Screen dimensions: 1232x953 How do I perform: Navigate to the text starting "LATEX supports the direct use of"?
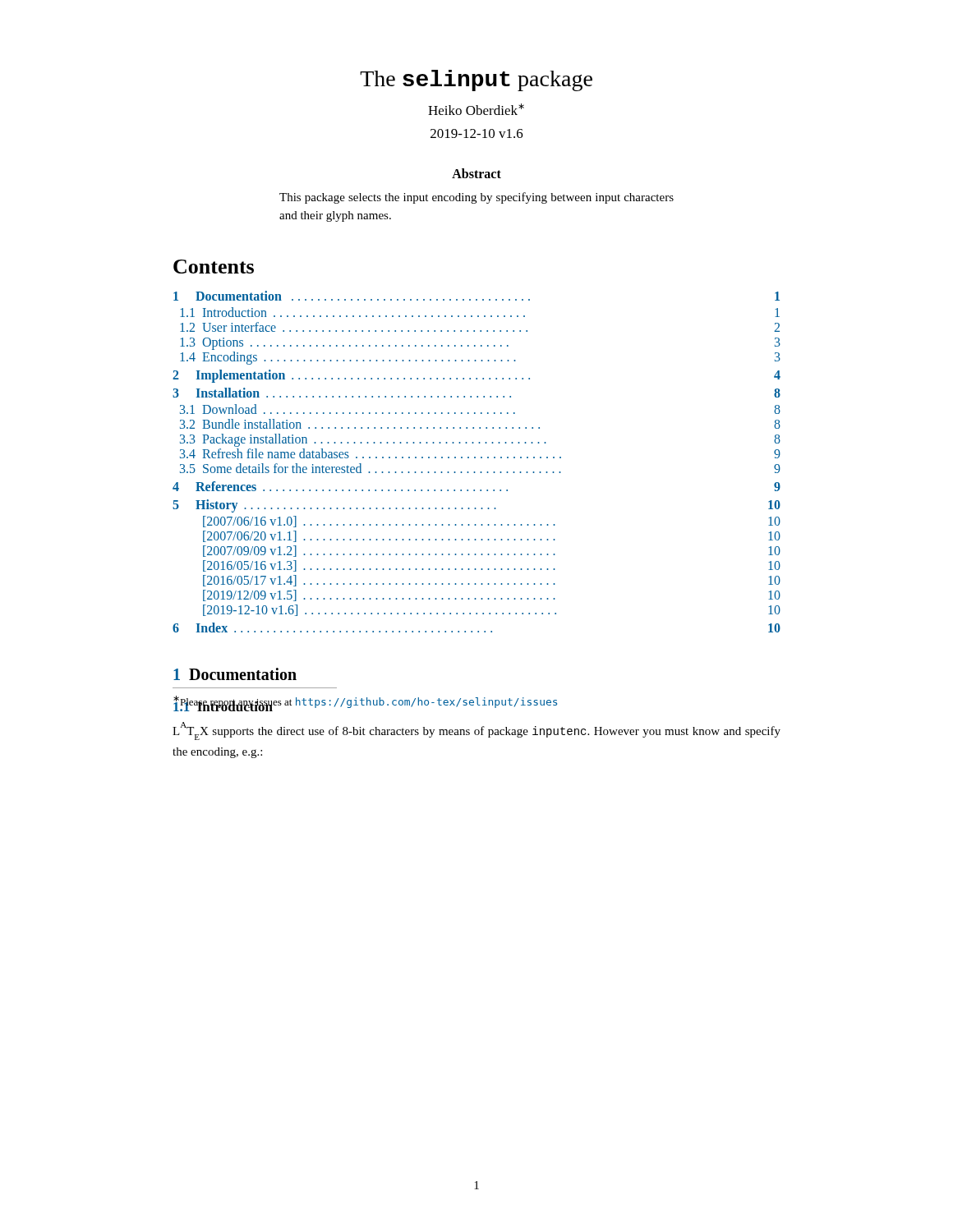click(476, 739)
